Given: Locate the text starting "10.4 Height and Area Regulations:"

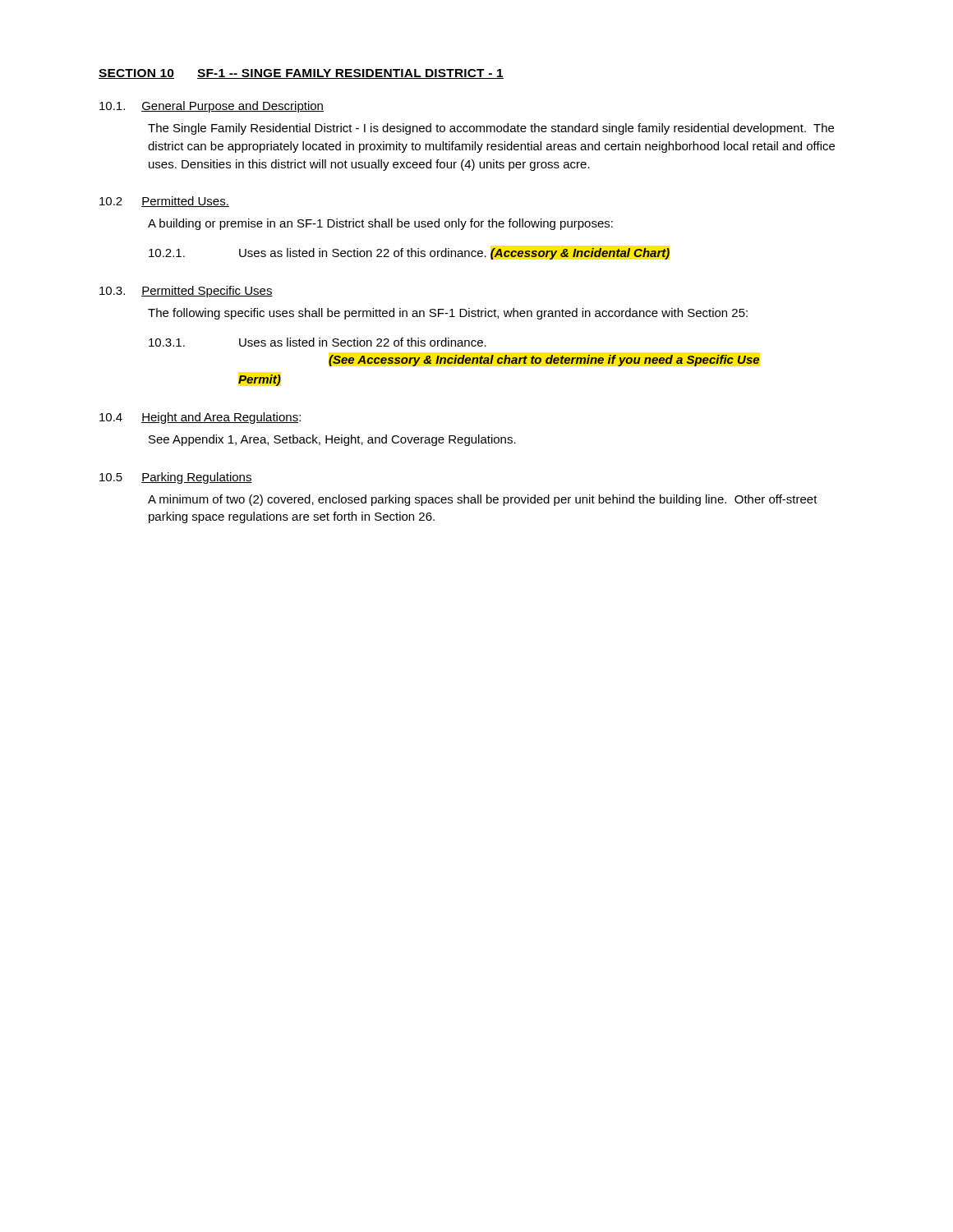Looking at the screenshot, I should point(200,417).
